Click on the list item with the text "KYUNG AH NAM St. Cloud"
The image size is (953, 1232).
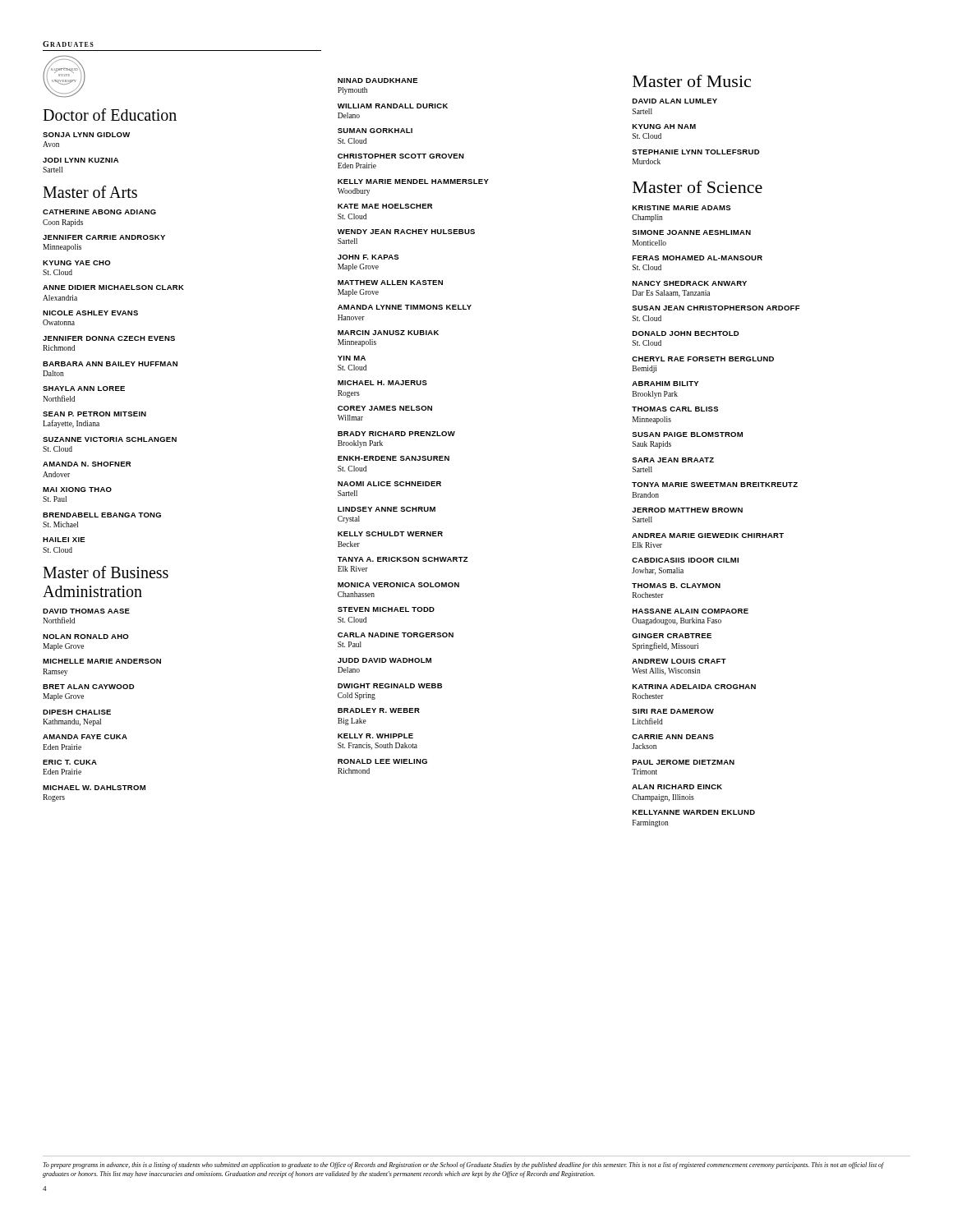coord(664,126)
